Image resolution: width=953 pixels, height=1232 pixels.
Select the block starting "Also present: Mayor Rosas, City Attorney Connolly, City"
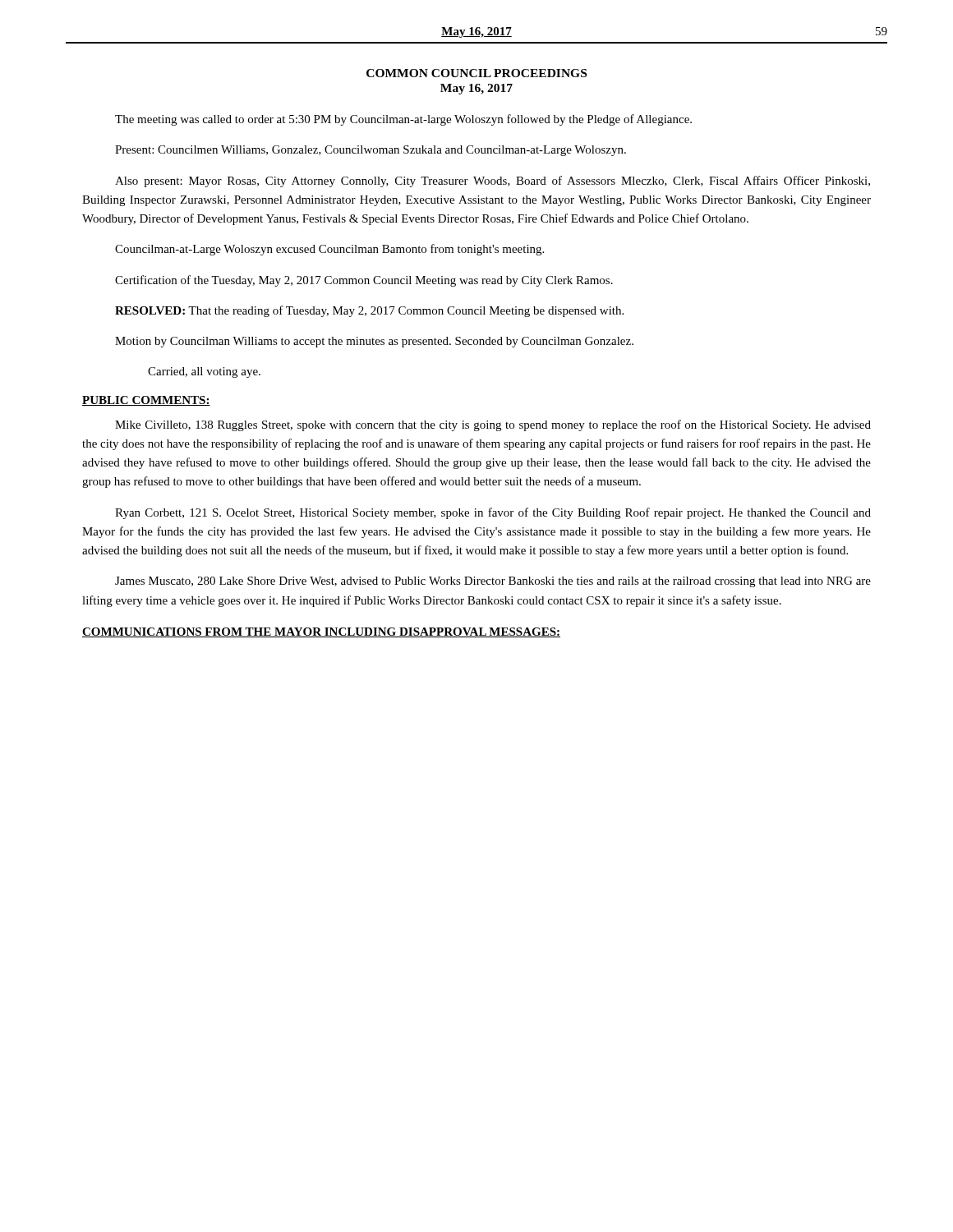tap(476, 199)
